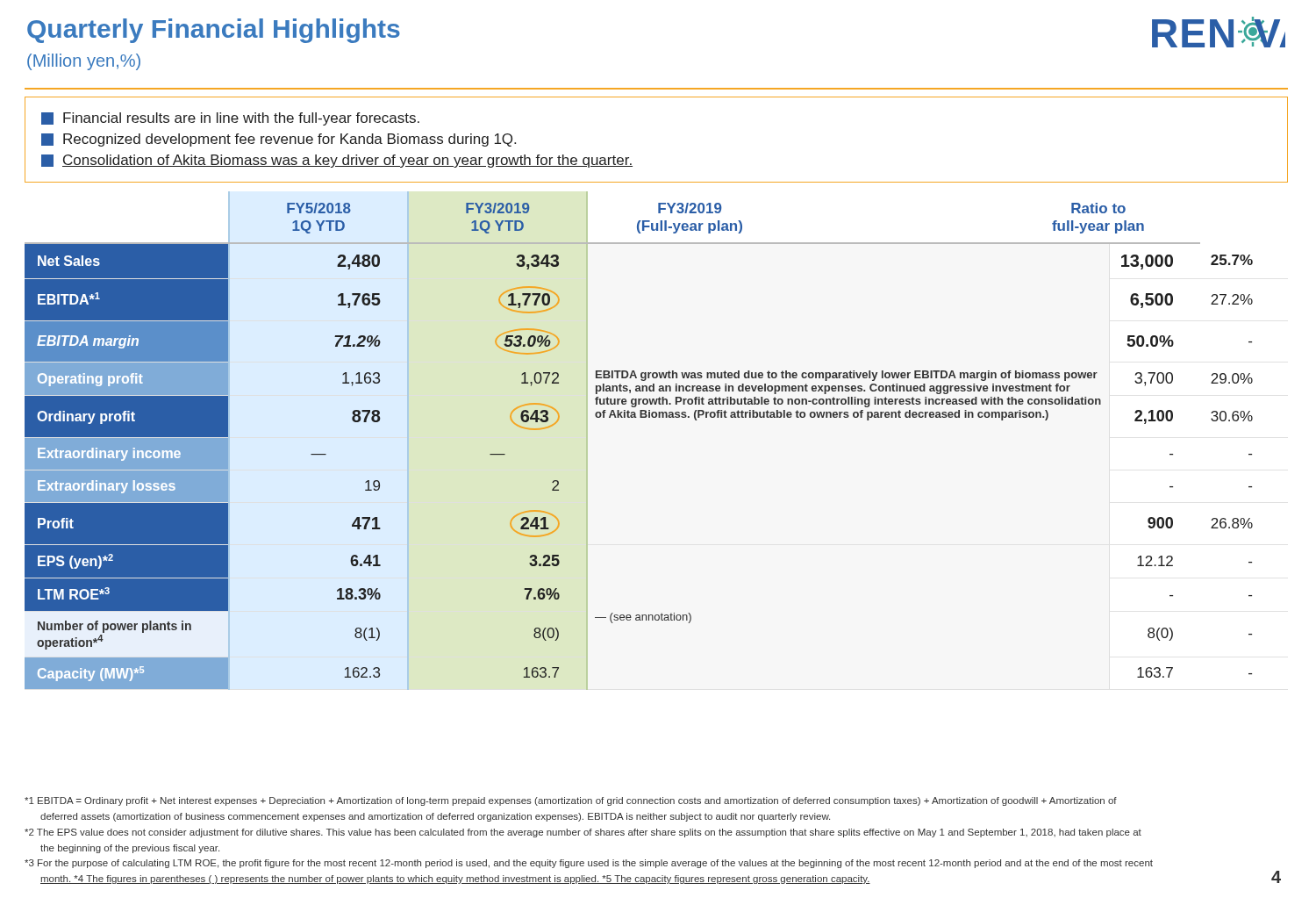1316x912 pixels.
Task: Find the table that mentions "FY5/2018"
Action: point(656,441)
